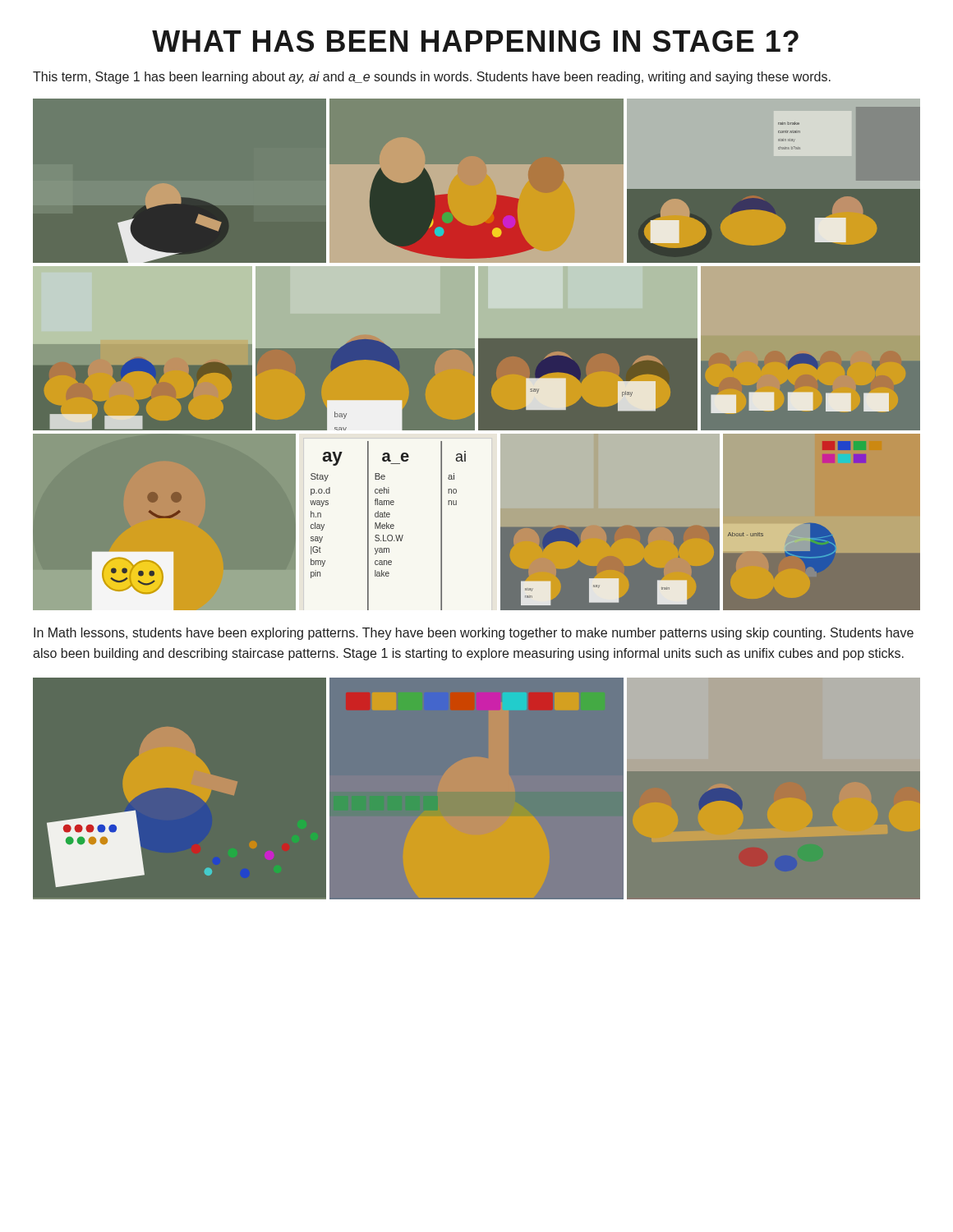
Task: Find the title that says "WHAT HAS BEEN HAPPENING IN STAGE 1?"
Action: (476, 41)
